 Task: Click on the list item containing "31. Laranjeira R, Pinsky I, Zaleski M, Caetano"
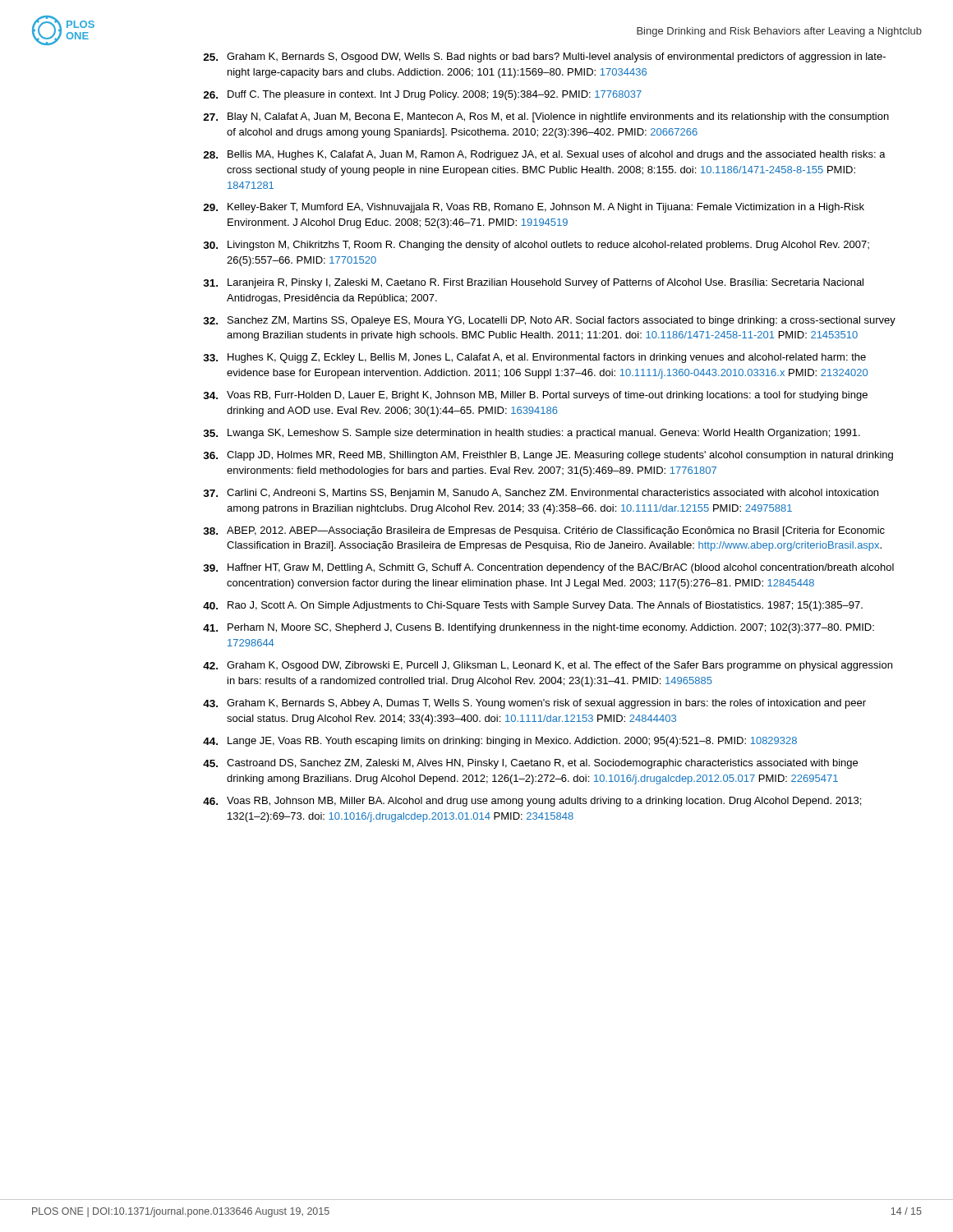click(x=542, y=291)
